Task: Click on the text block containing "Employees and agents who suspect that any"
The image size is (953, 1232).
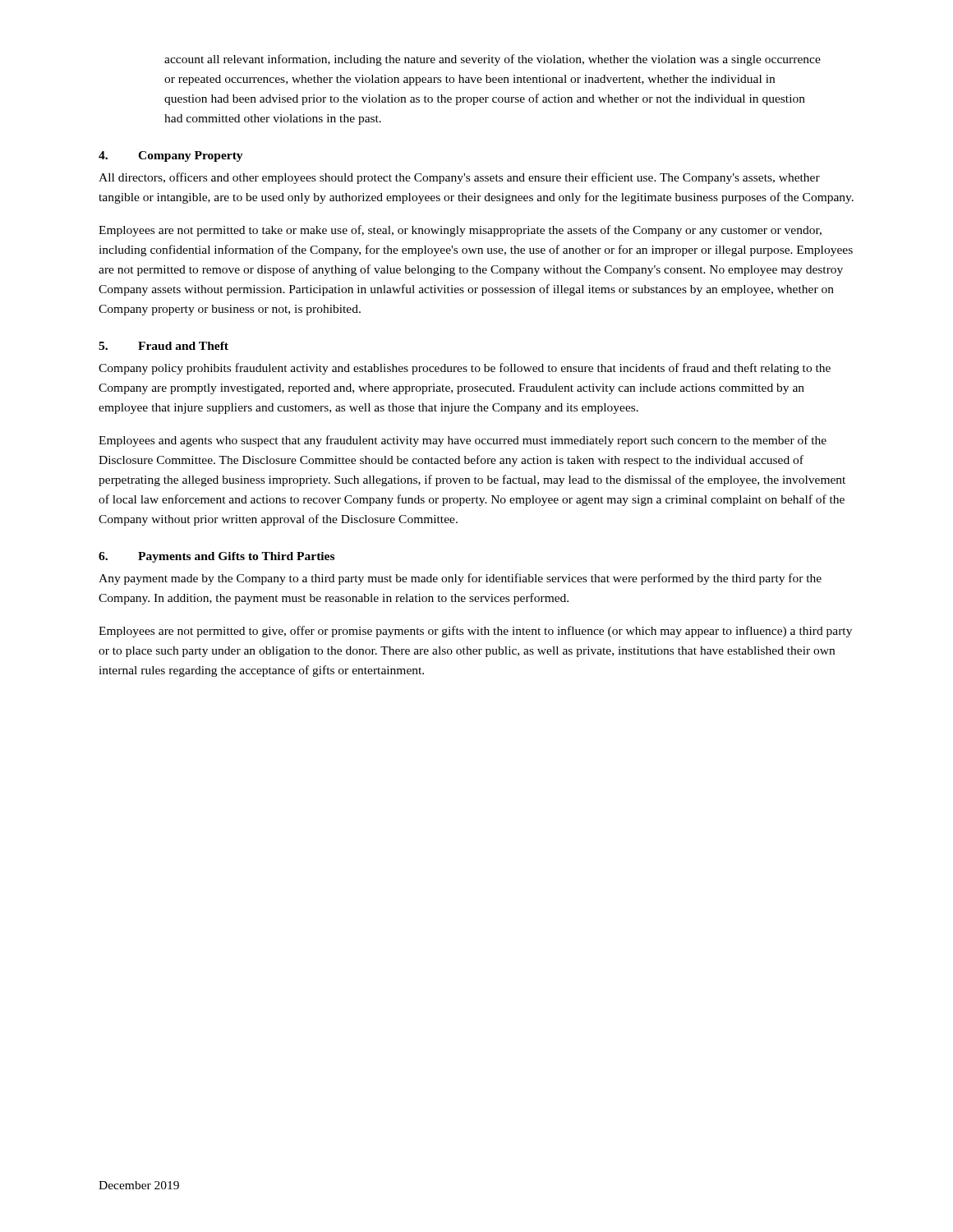Action: click(472, 479)
